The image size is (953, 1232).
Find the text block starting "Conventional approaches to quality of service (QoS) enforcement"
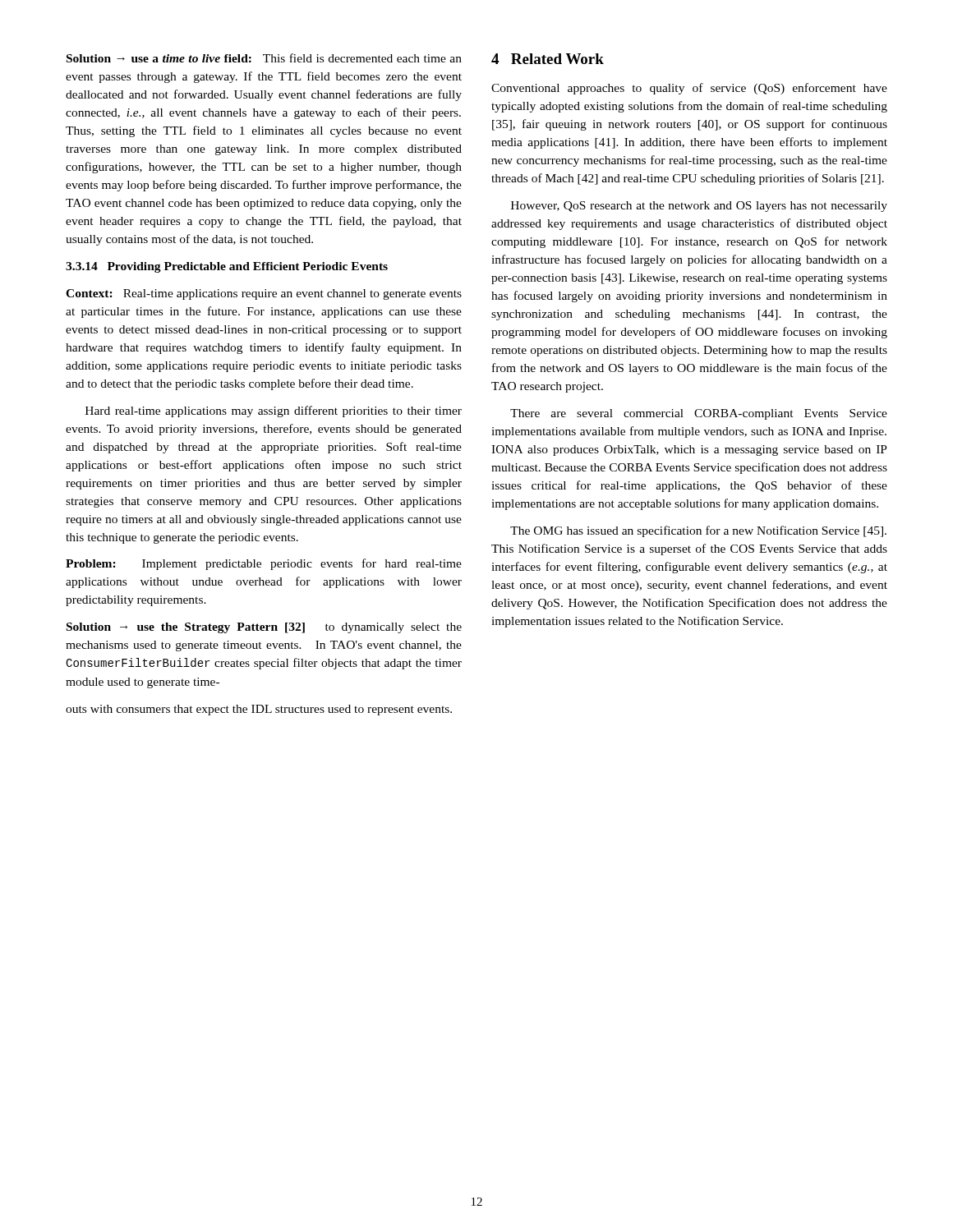click(689, 133)
